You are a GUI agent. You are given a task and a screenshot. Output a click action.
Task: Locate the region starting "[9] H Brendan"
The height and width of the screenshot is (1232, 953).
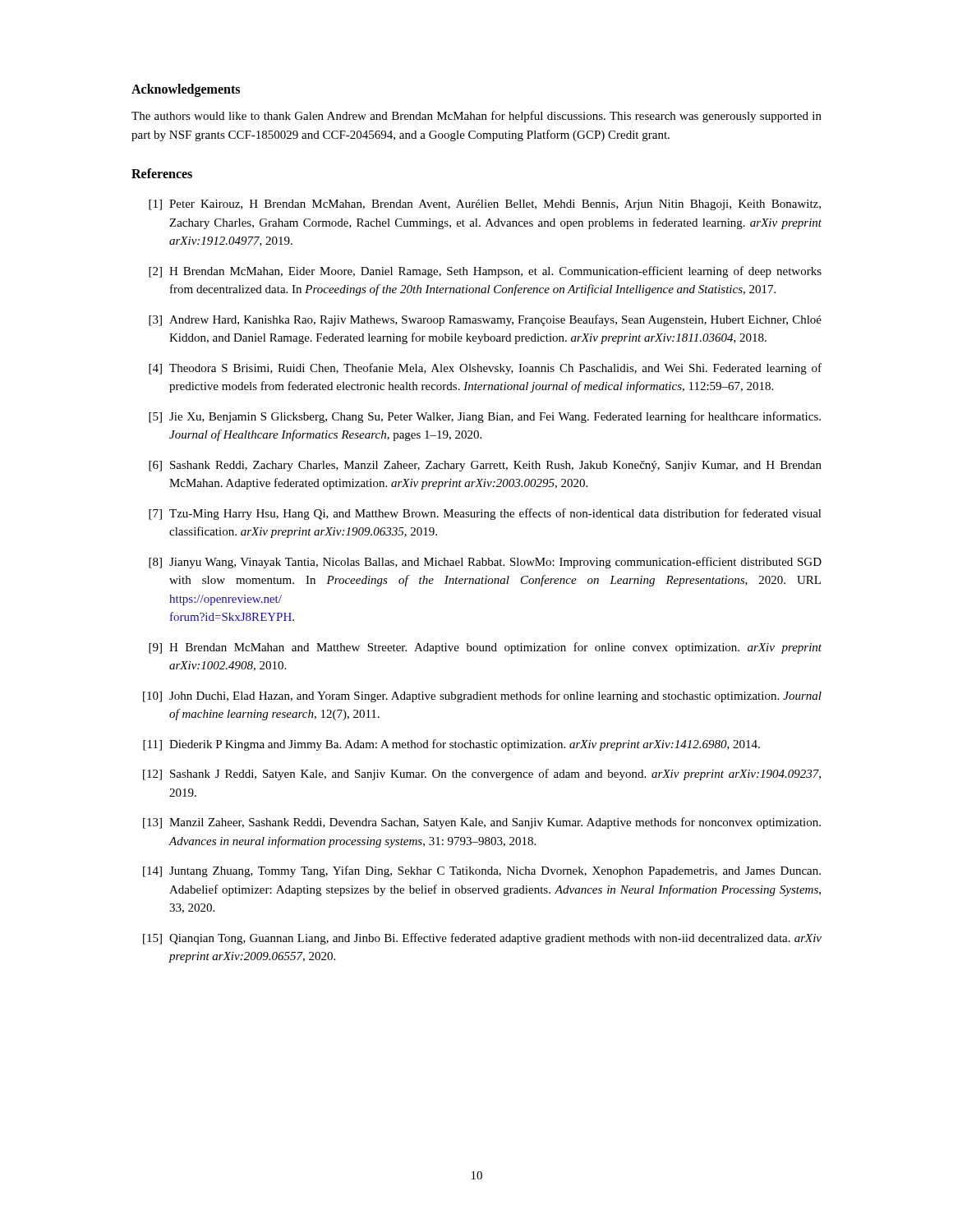coord(476,656)
